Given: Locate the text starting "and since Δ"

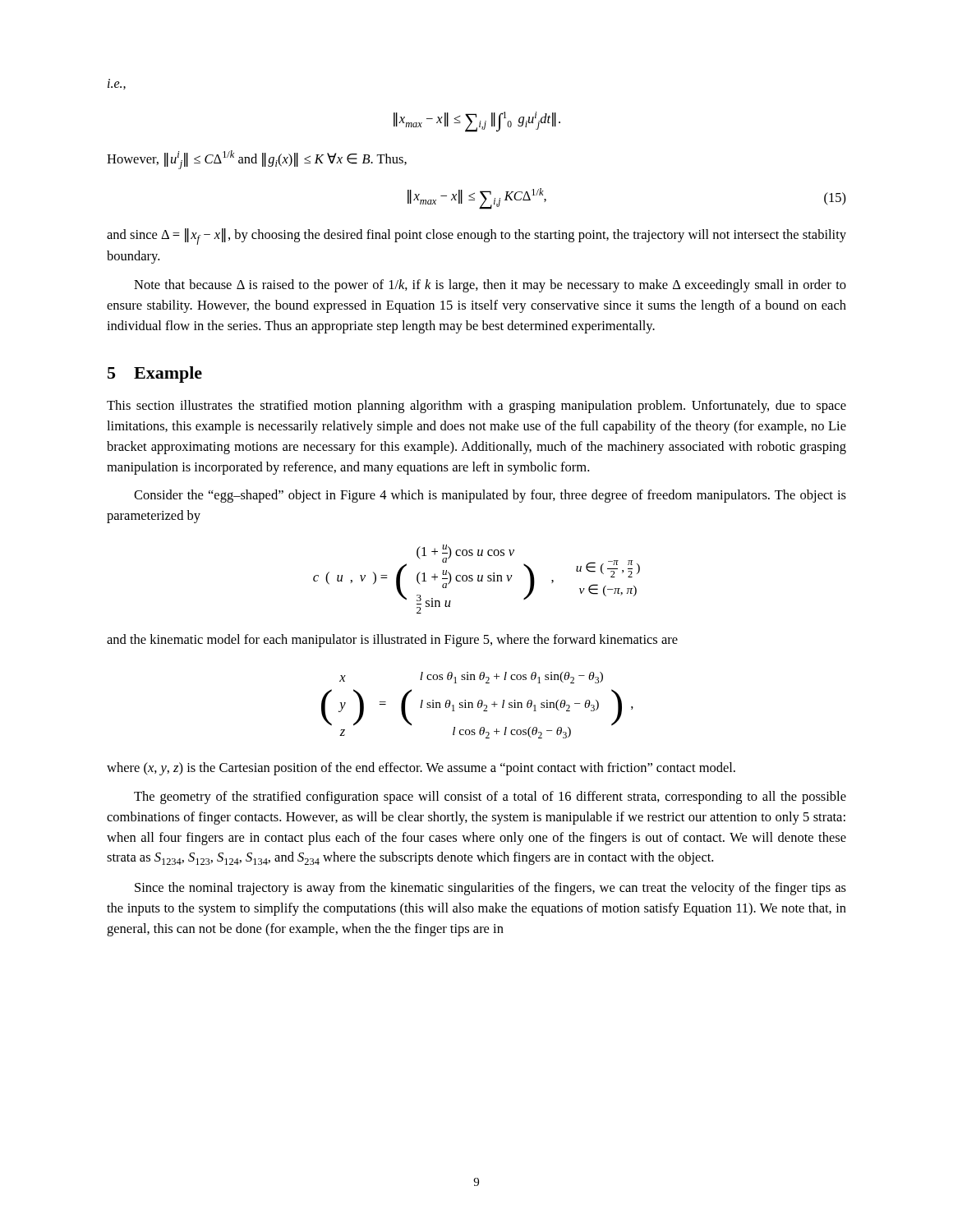Looking at the screenshot, I should (476, 245).
